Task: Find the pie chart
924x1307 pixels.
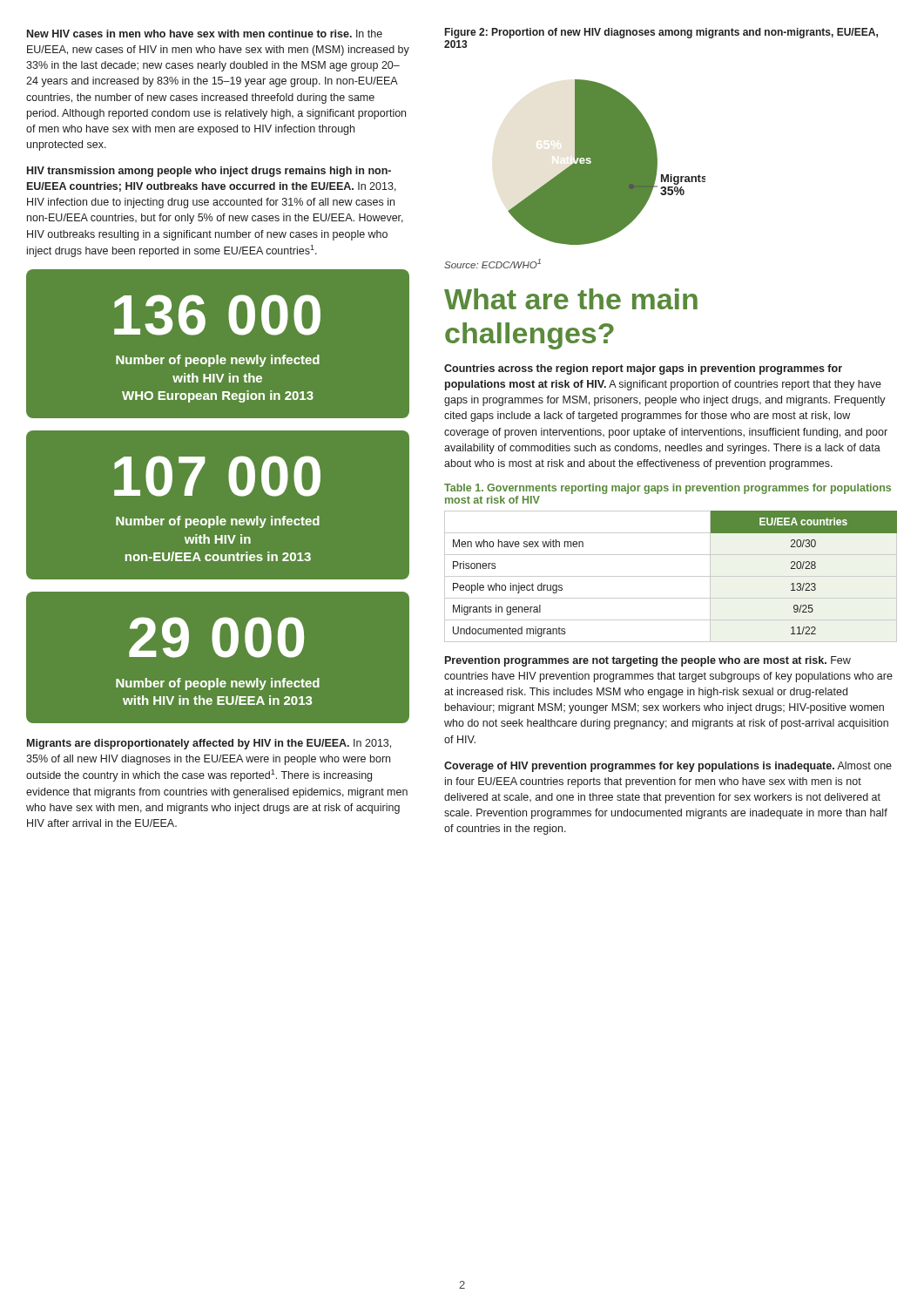Action: coord(671,155)
